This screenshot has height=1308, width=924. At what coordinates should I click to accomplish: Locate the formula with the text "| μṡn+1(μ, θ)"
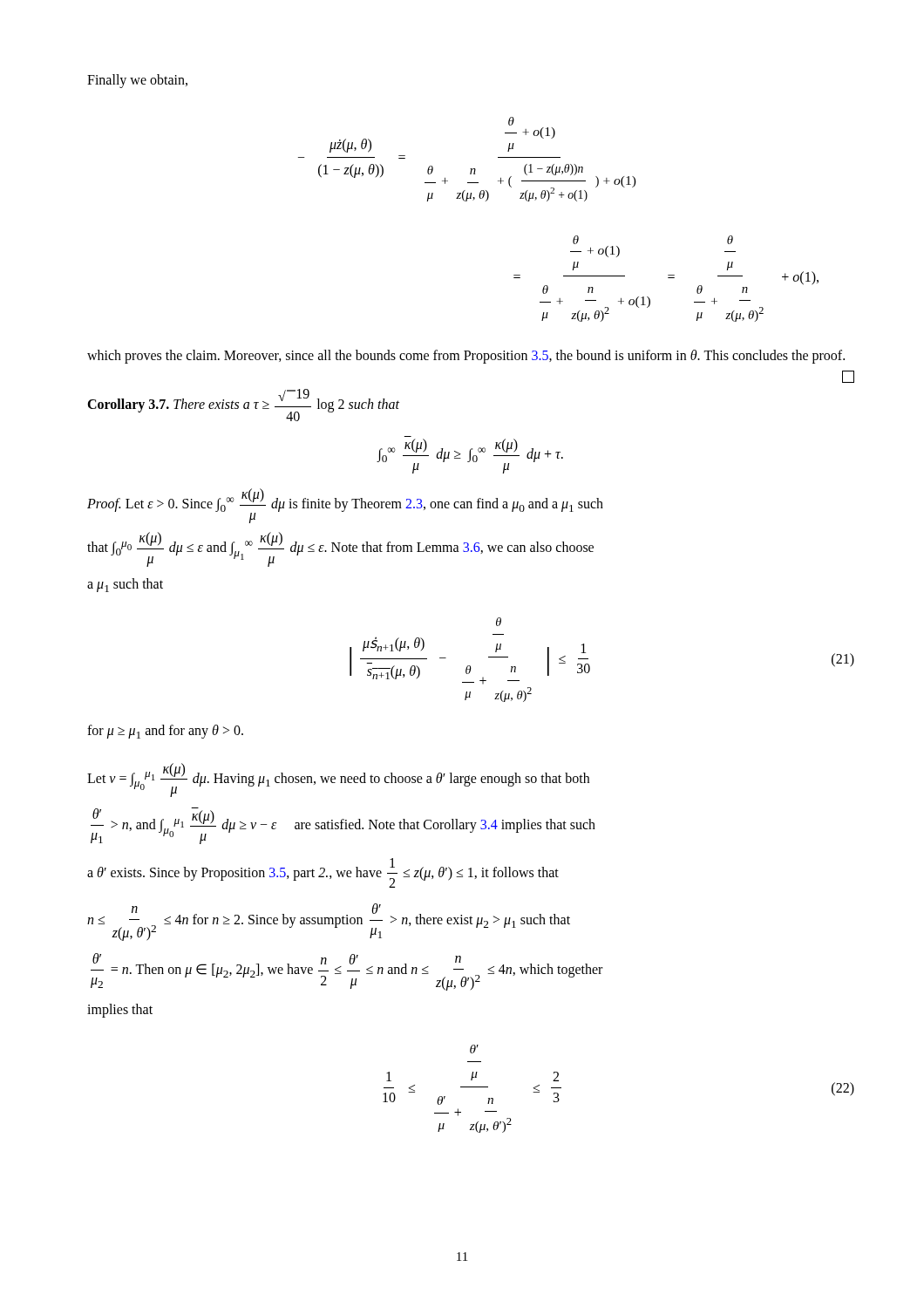(471, 659)
